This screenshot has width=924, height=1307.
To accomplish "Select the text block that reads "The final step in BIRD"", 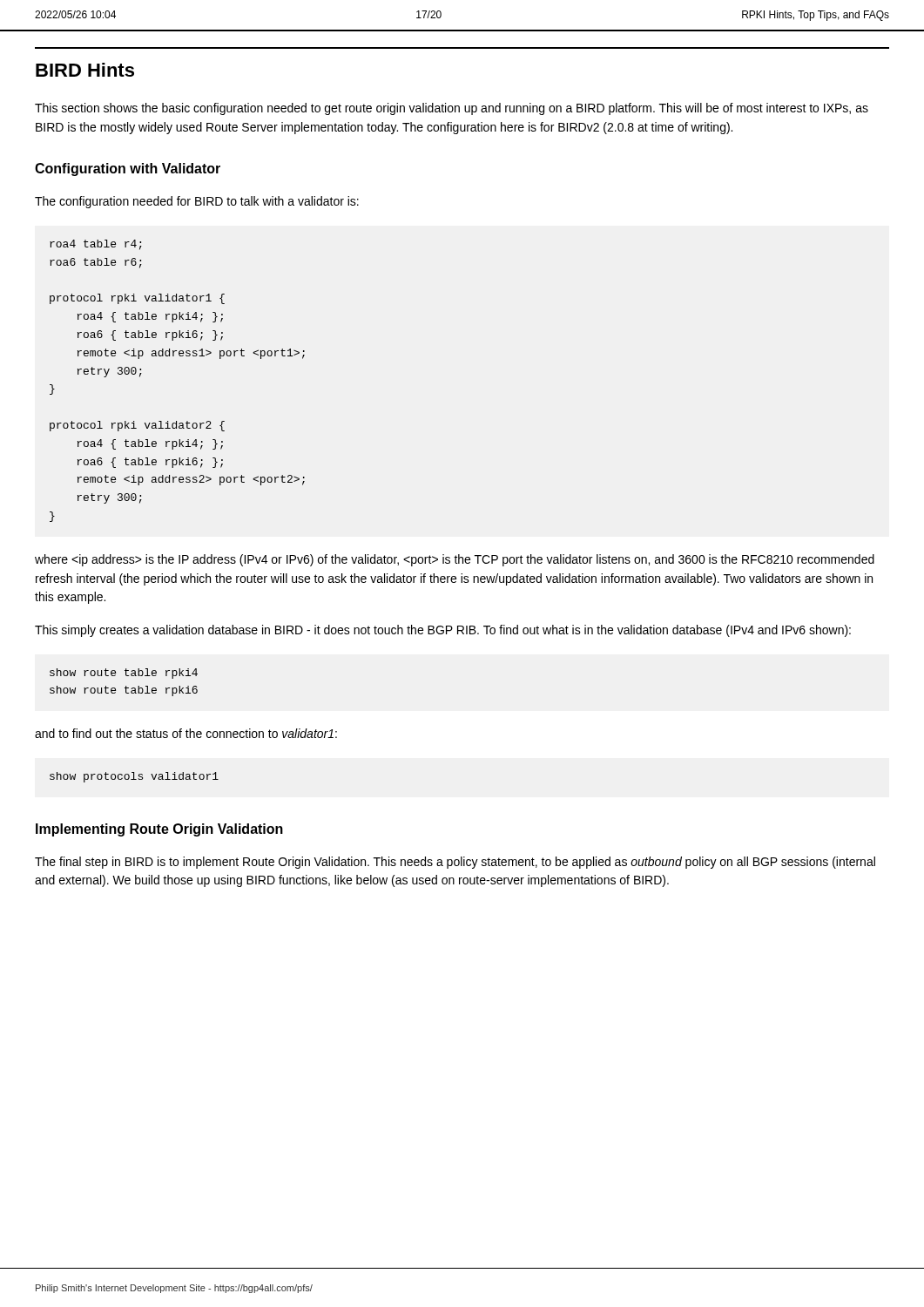I will pyautogui.click(x=455, y=871).
